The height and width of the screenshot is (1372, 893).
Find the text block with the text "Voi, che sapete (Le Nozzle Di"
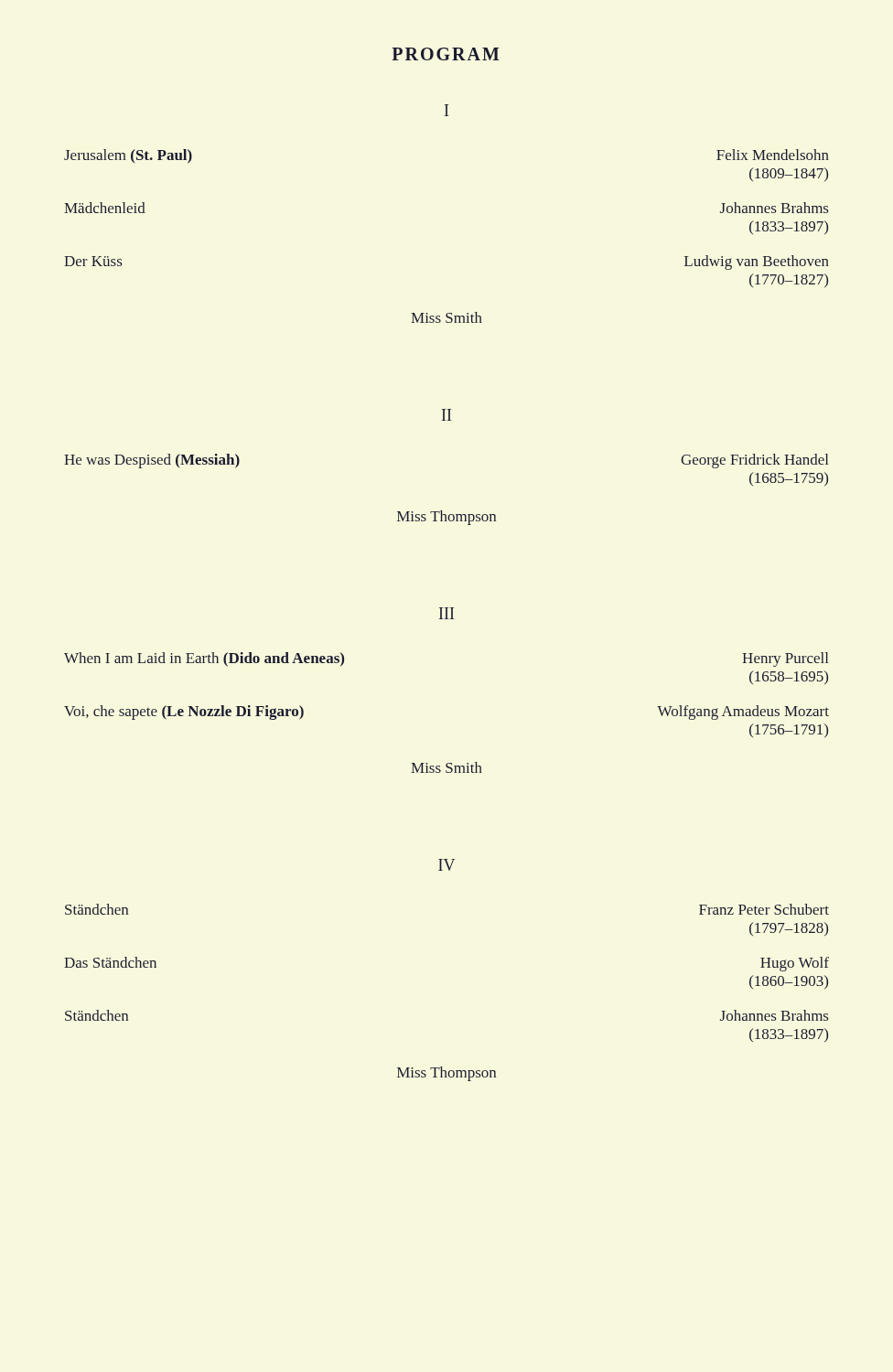pyautogui.click(x=181, y=712)
